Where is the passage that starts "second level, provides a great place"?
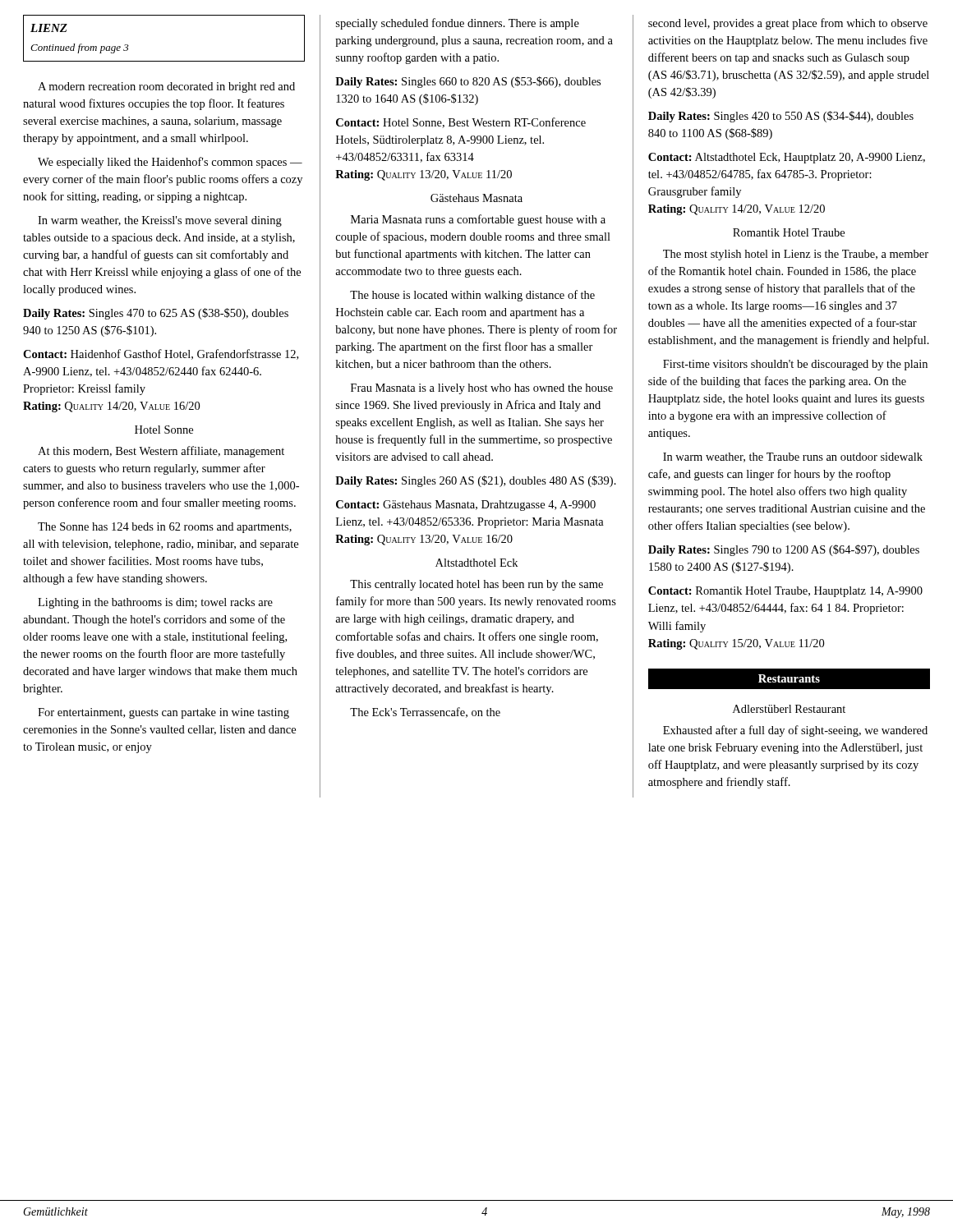 coord(789,58)
